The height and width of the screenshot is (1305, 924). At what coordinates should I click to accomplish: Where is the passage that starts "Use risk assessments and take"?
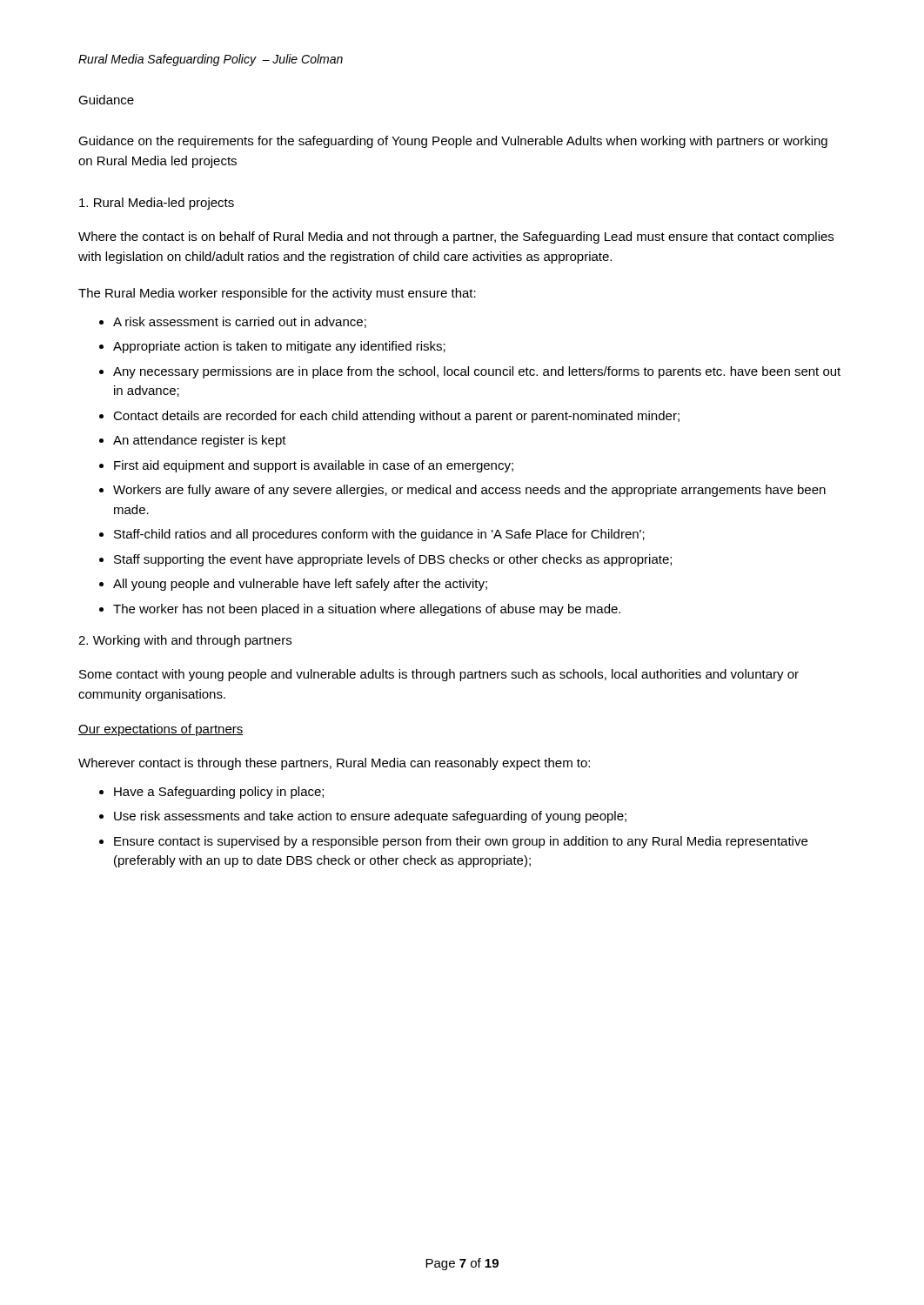click(x=370, y=816)
